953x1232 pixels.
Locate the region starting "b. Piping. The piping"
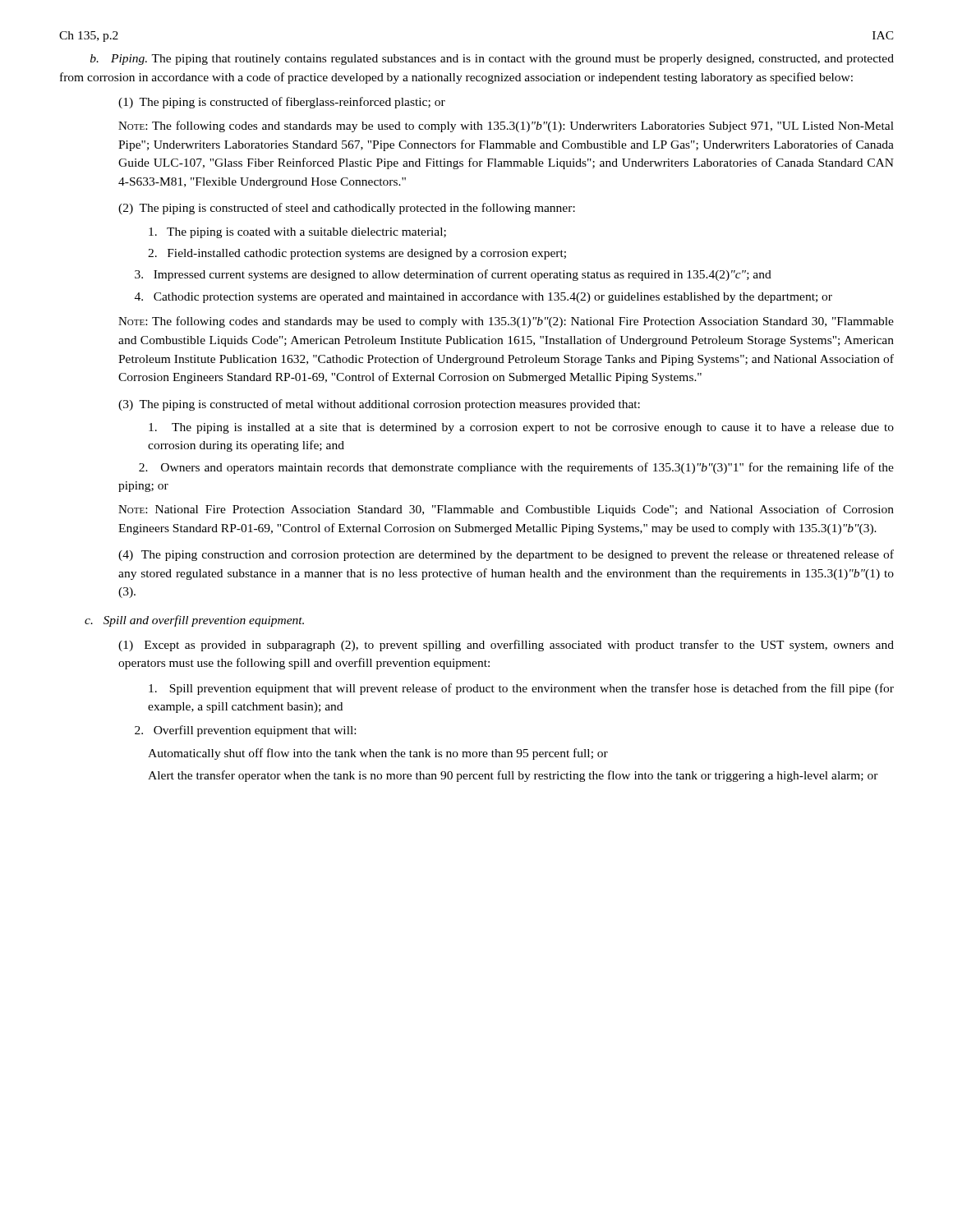pyautogui.click(x=476, y=68)
